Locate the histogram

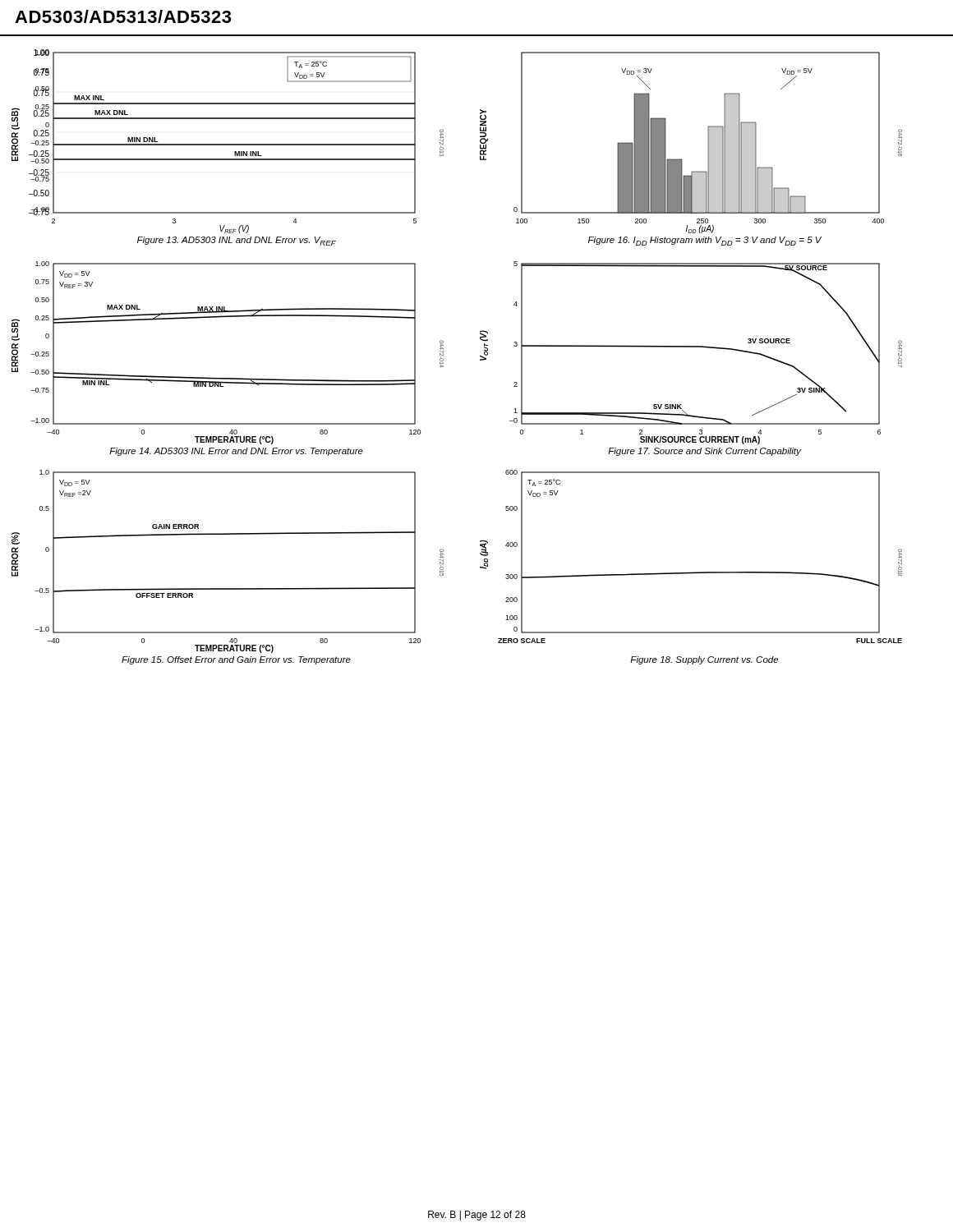point(704,139)
